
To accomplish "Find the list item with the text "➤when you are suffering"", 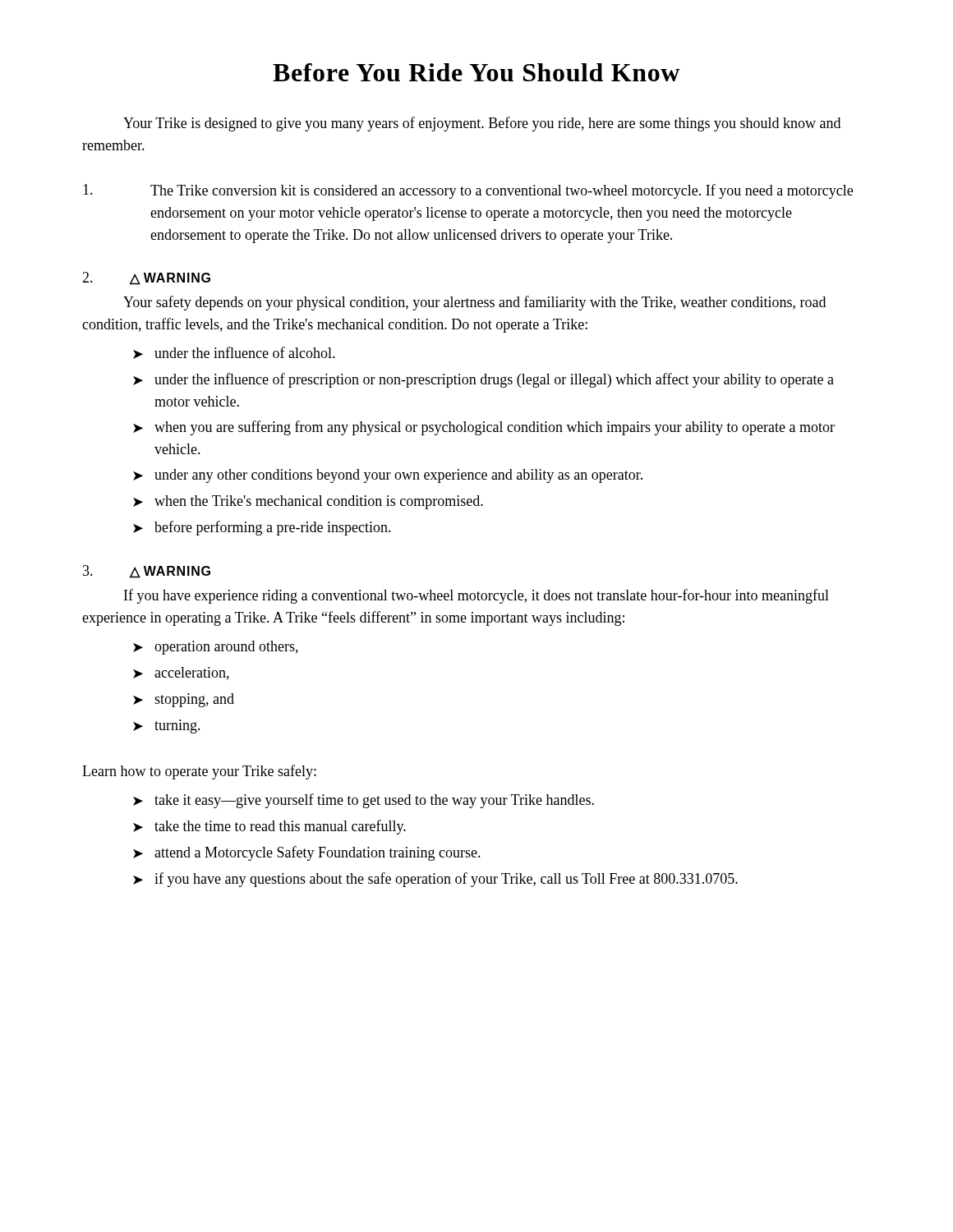I will pos(501,439).
